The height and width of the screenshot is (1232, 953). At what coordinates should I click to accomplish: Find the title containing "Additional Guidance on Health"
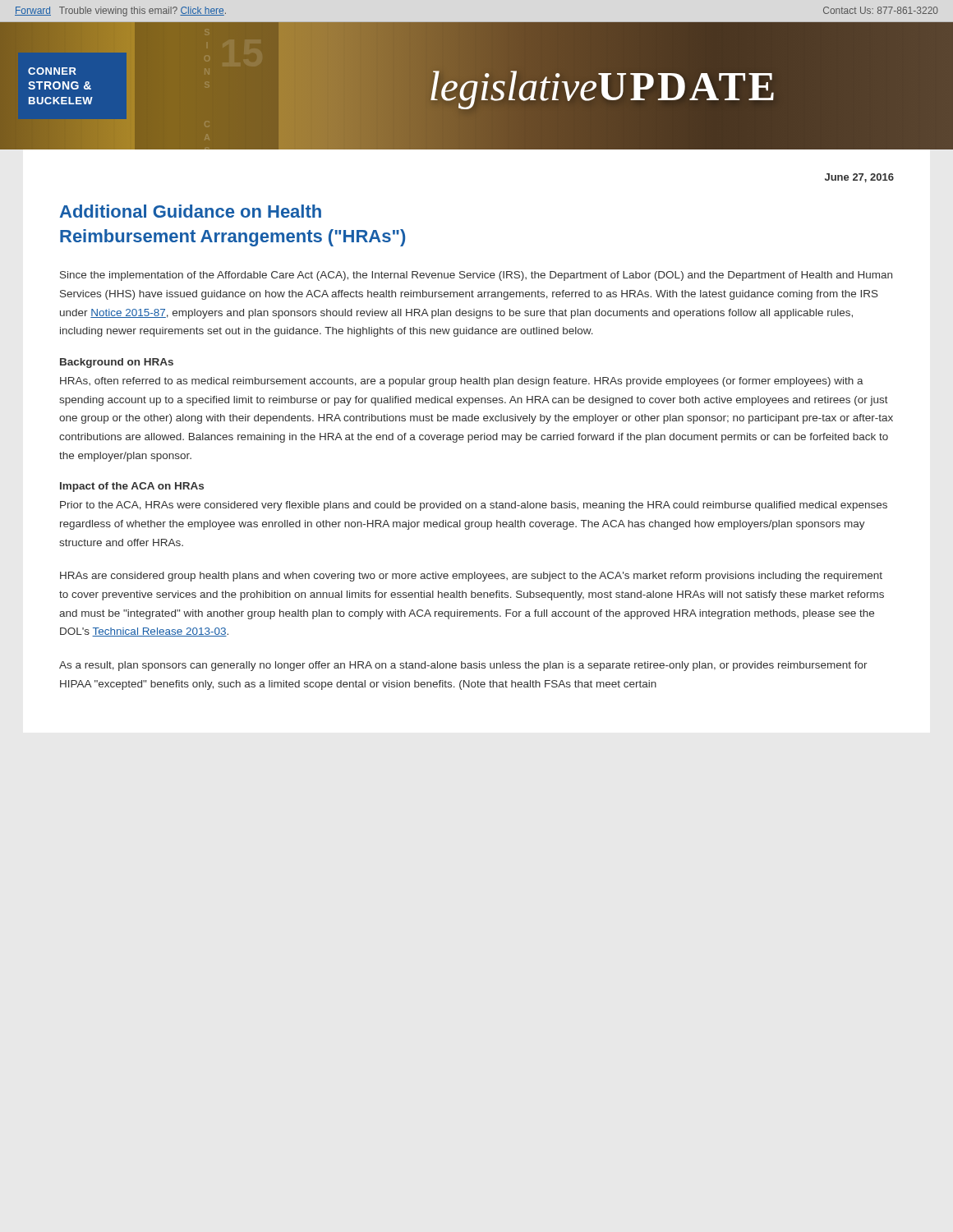coord(233,224)
